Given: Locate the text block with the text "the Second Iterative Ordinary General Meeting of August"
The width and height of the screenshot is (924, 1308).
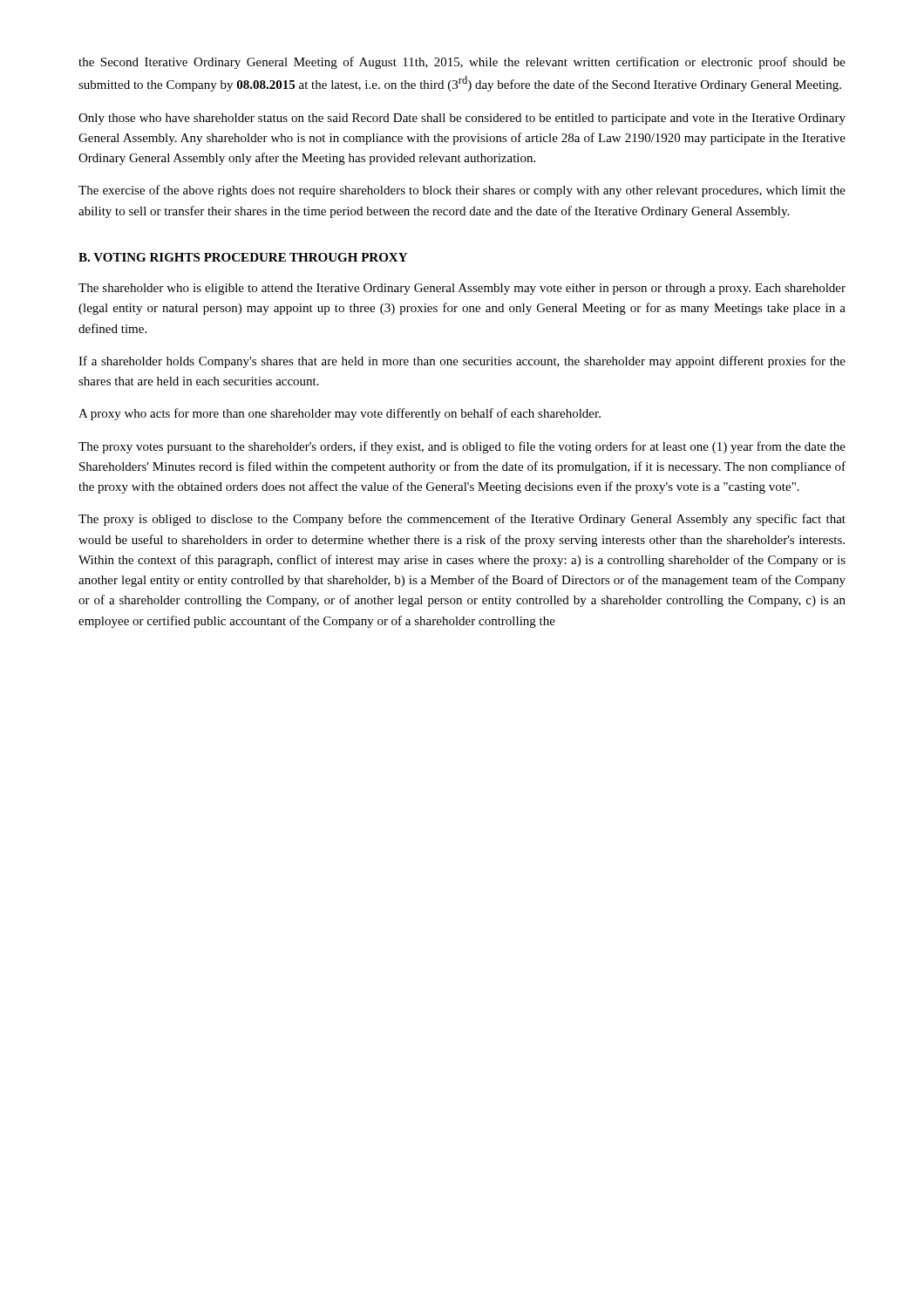Looking at the screenshot, I should pos(462,73).
